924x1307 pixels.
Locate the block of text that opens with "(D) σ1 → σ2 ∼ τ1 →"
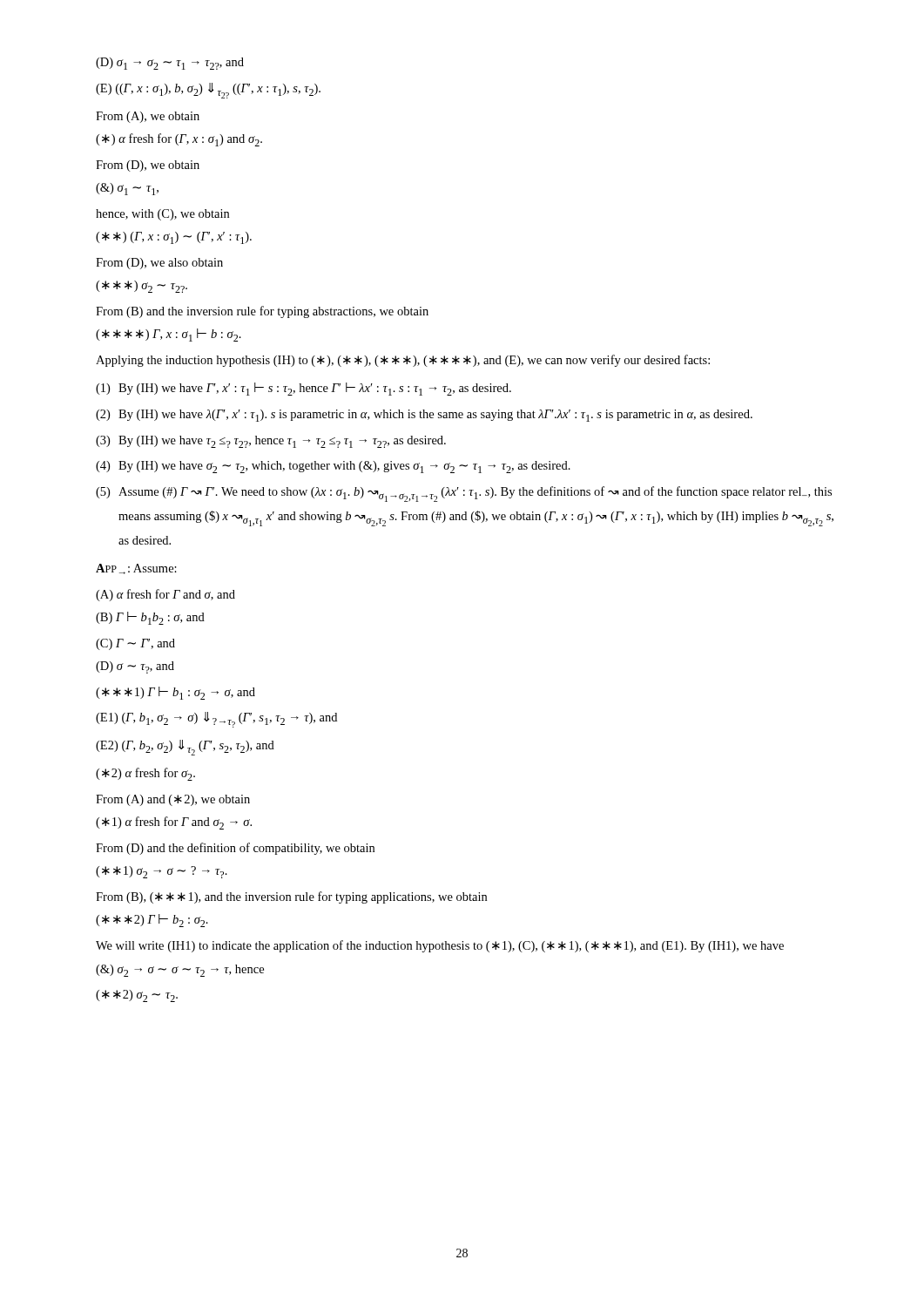click(x=170, y=64)
